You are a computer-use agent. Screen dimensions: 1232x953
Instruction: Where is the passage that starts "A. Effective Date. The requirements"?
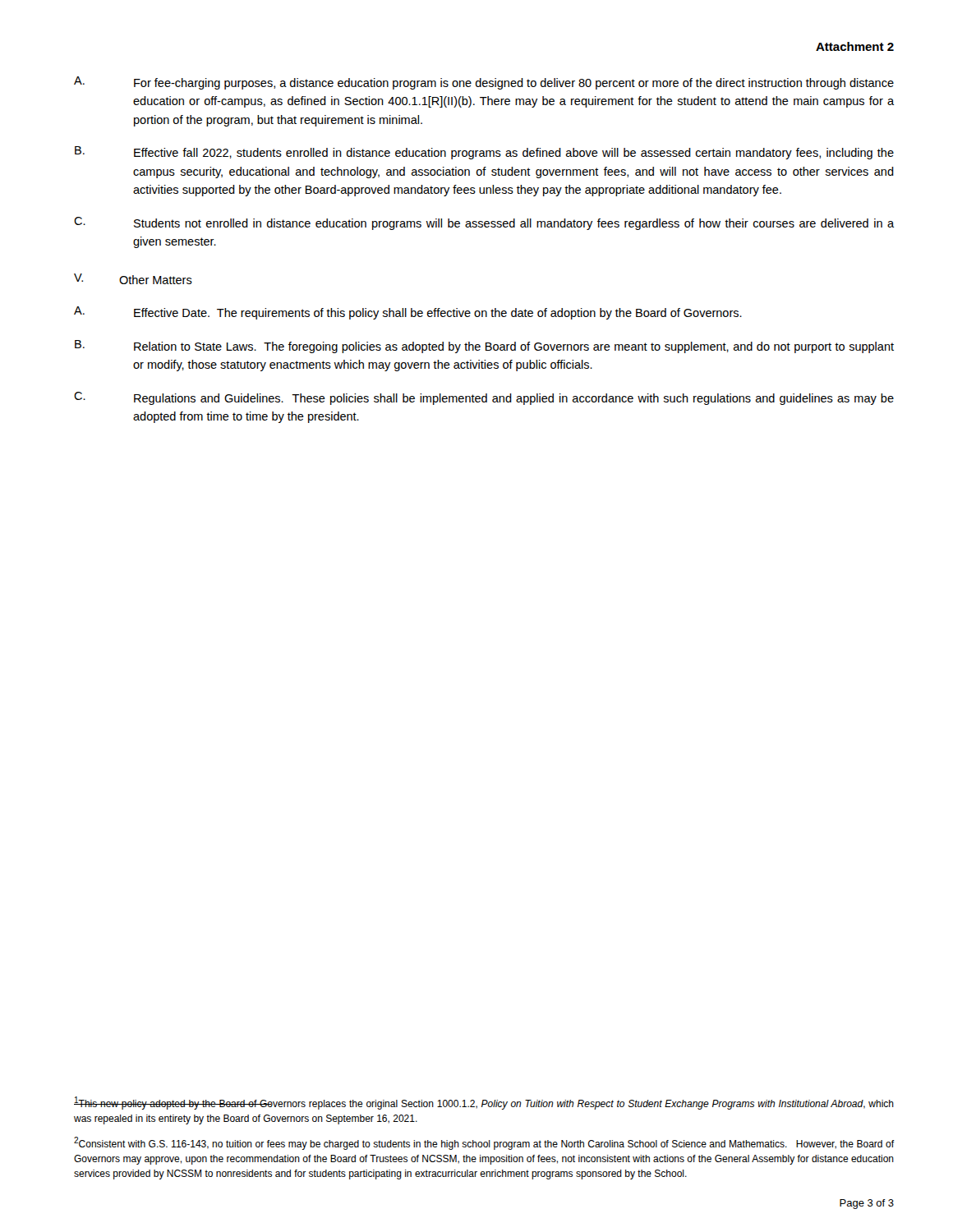(x=484, y=313)
